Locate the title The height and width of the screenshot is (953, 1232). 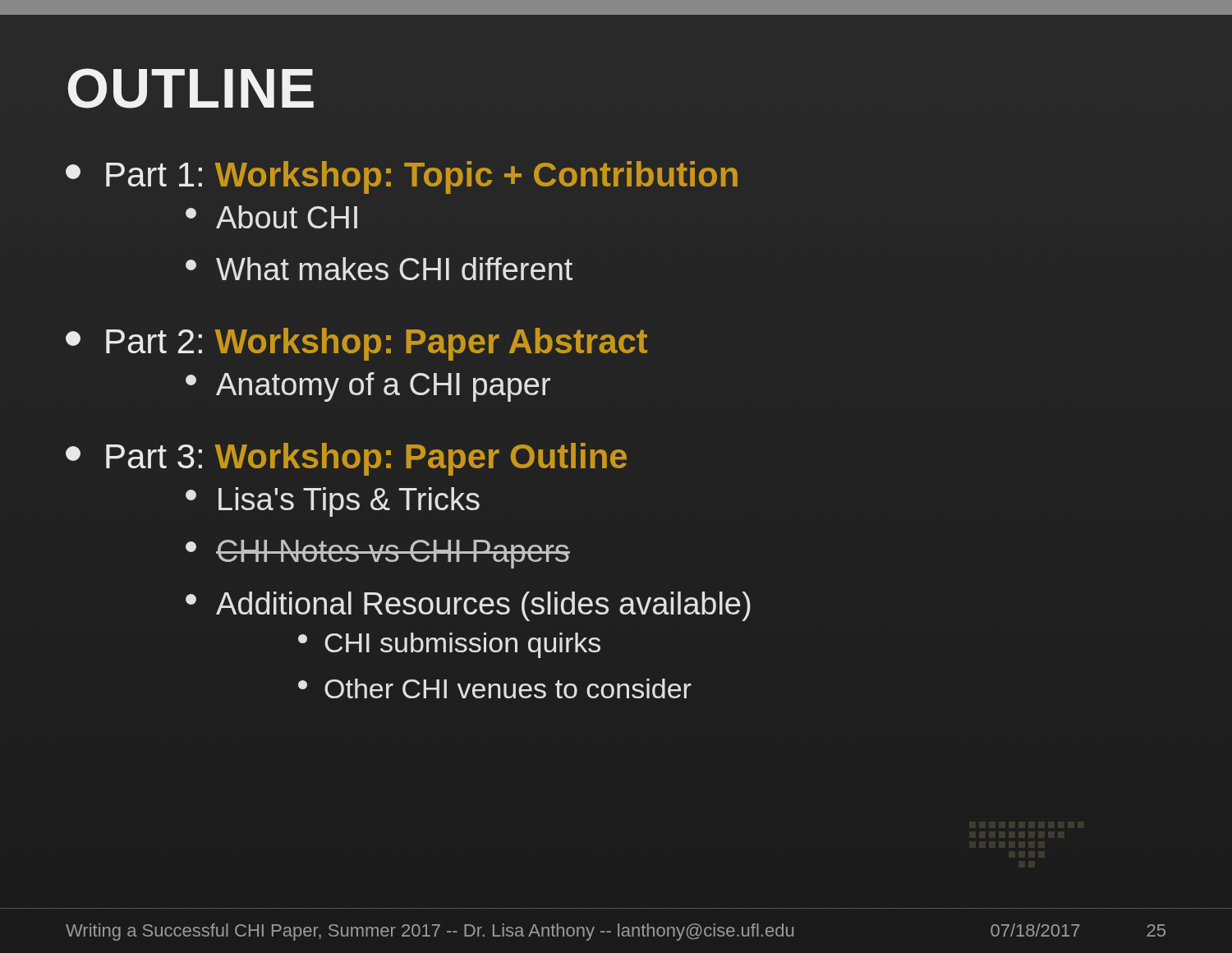pyautogui.click(x=191, y=88)
